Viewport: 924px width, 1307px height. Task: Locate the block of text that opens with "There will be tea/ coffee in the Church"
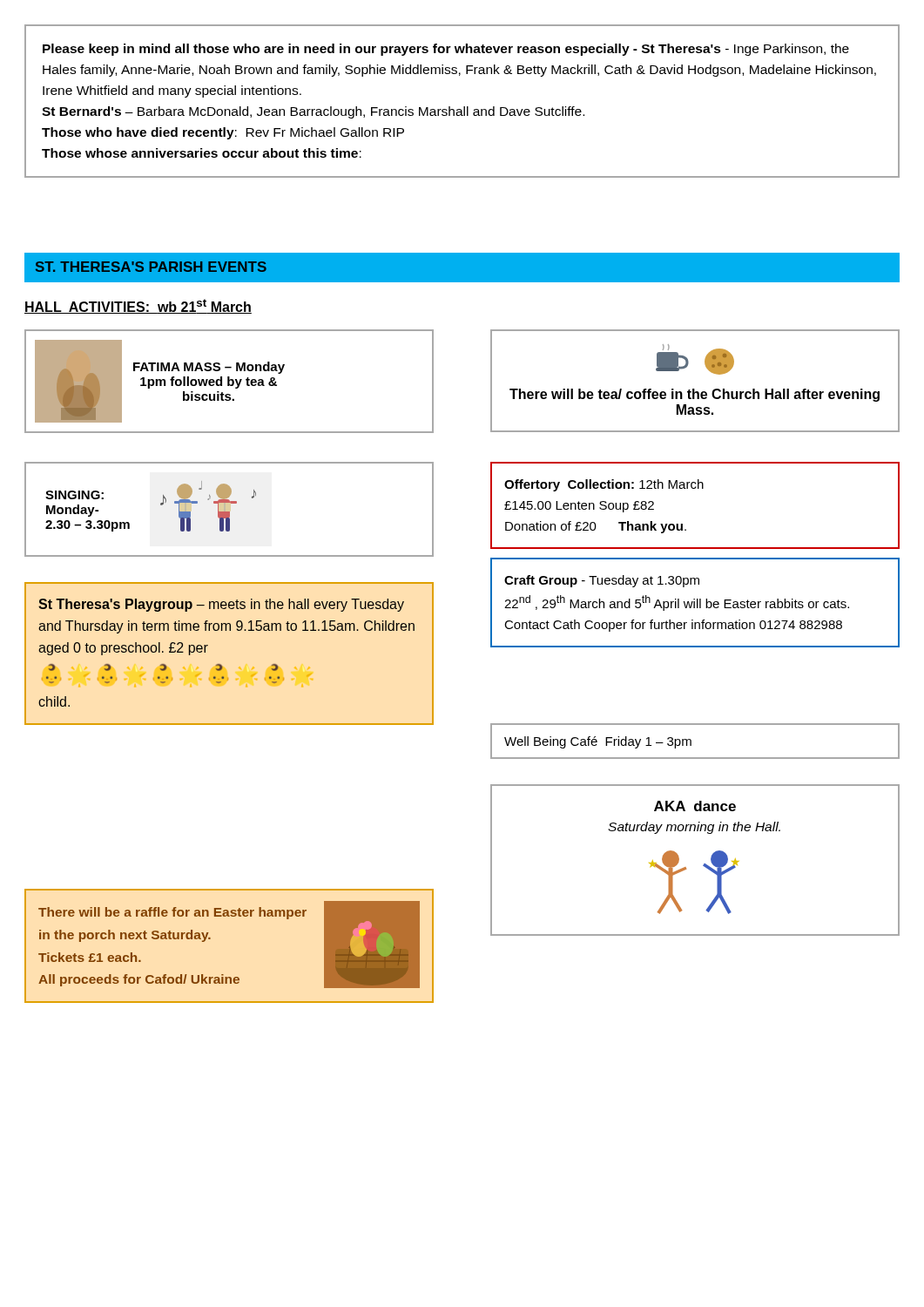(695, 380)
